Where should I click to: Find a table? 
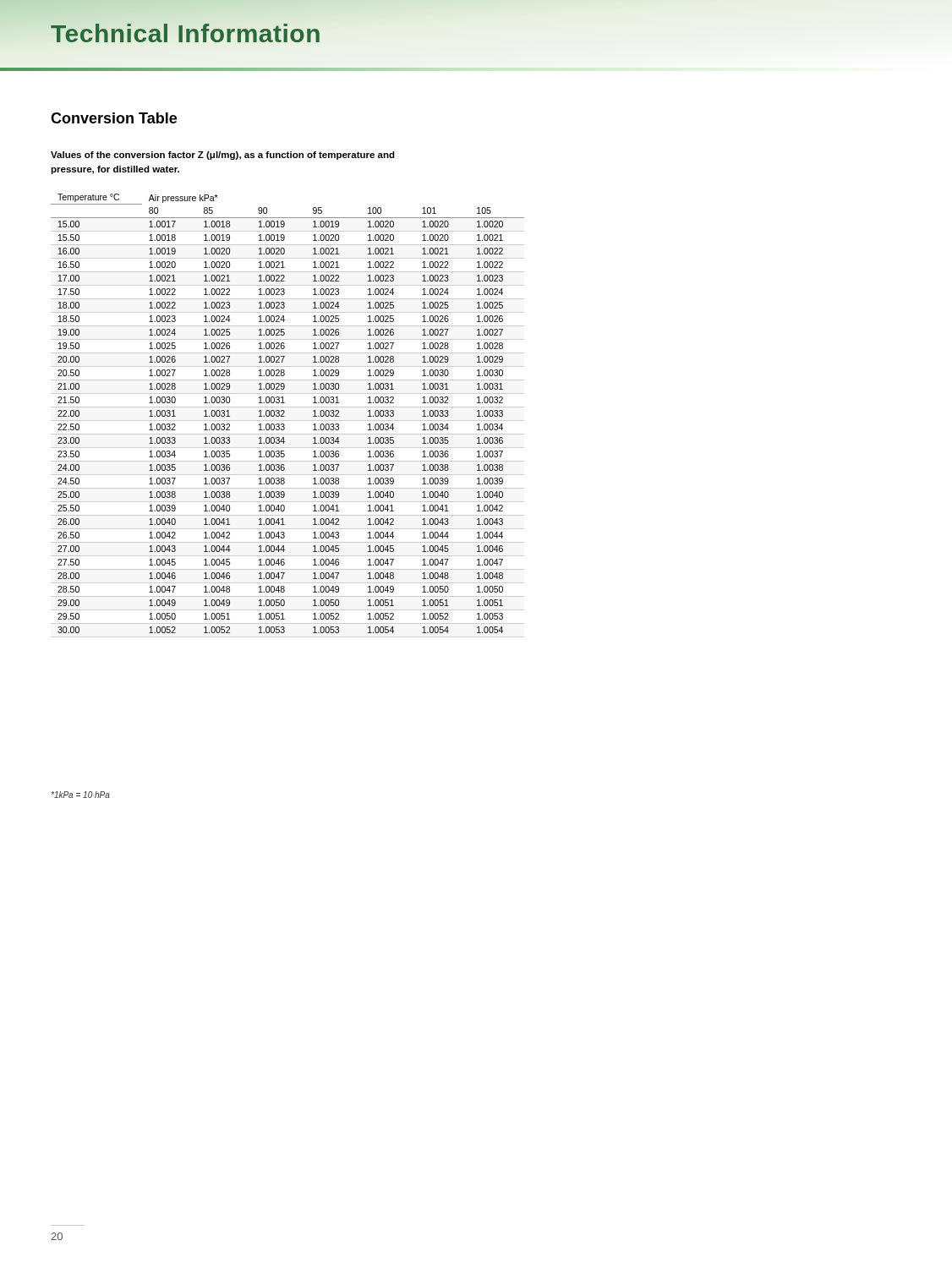pos(476,414)
